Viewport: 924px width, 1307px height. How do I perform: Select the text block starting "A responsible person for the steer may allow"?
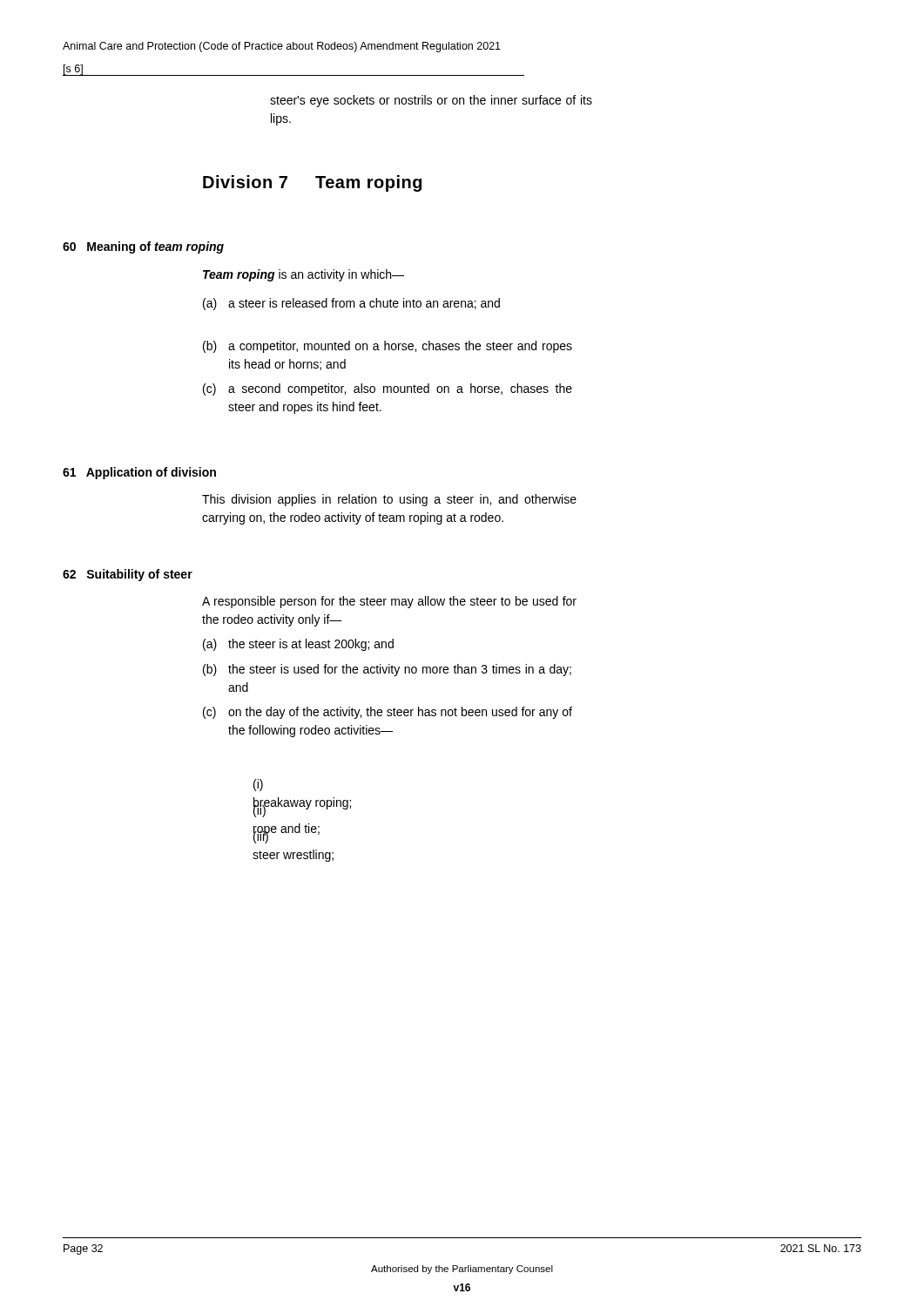(x=389, y=610)
